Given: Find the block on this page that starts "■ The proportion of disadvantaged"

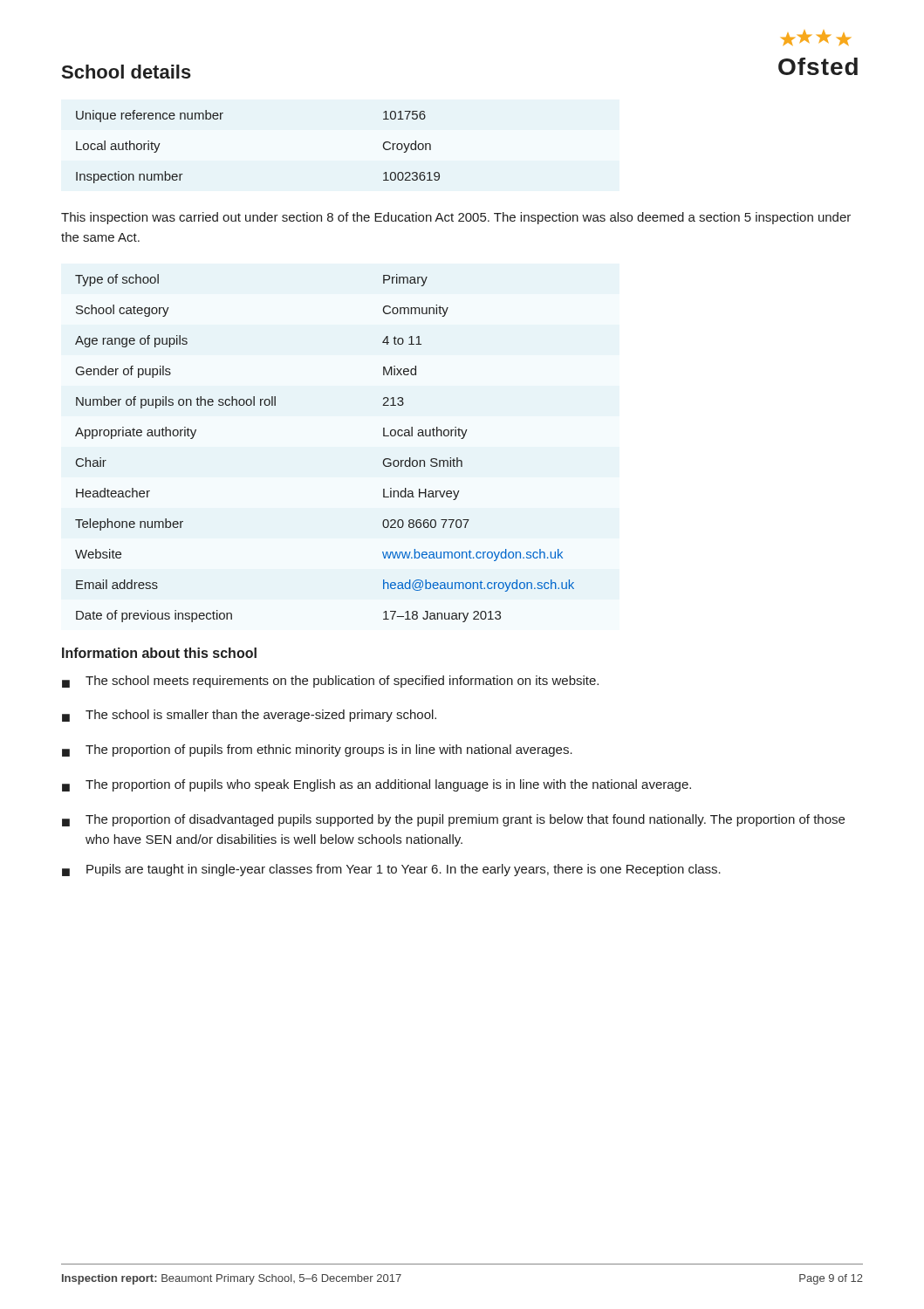Looking at the screenshot, I should (x=462, y=829).
